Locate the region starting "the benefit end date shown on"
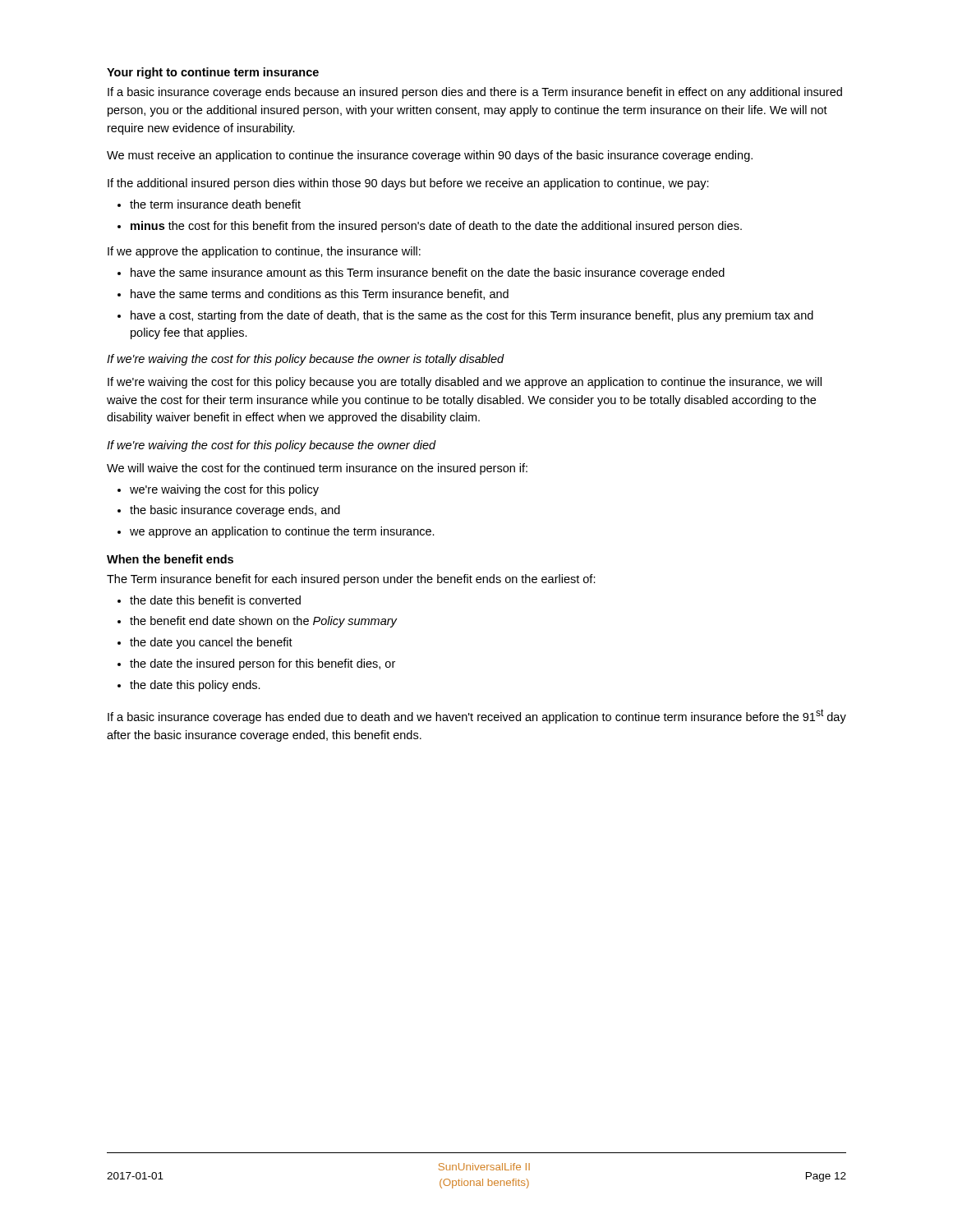953x1232 pixels. coord(258,622)
